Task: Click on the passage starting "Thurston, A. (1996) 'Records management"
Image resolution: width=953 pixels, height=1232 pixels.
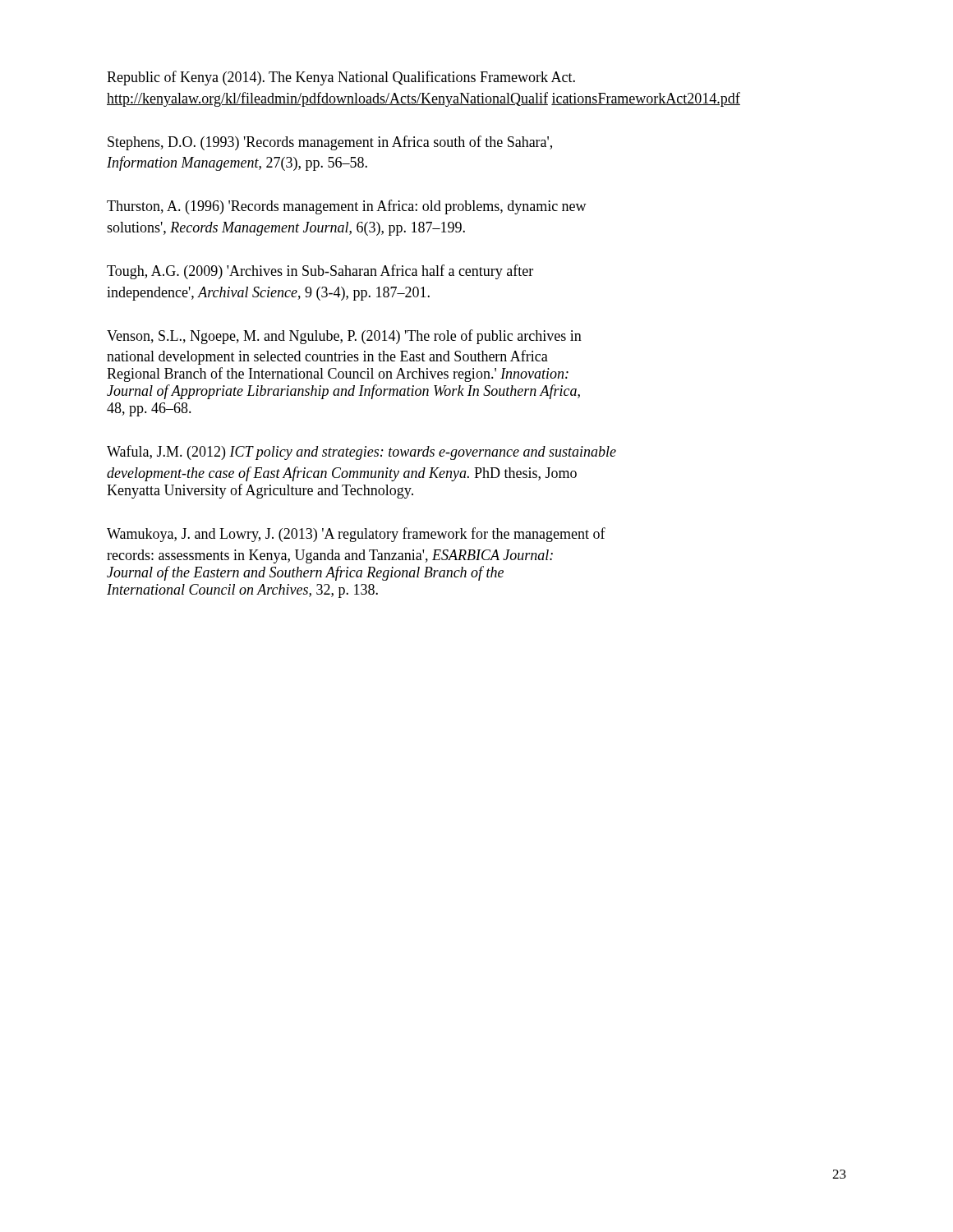Action: 476,215
